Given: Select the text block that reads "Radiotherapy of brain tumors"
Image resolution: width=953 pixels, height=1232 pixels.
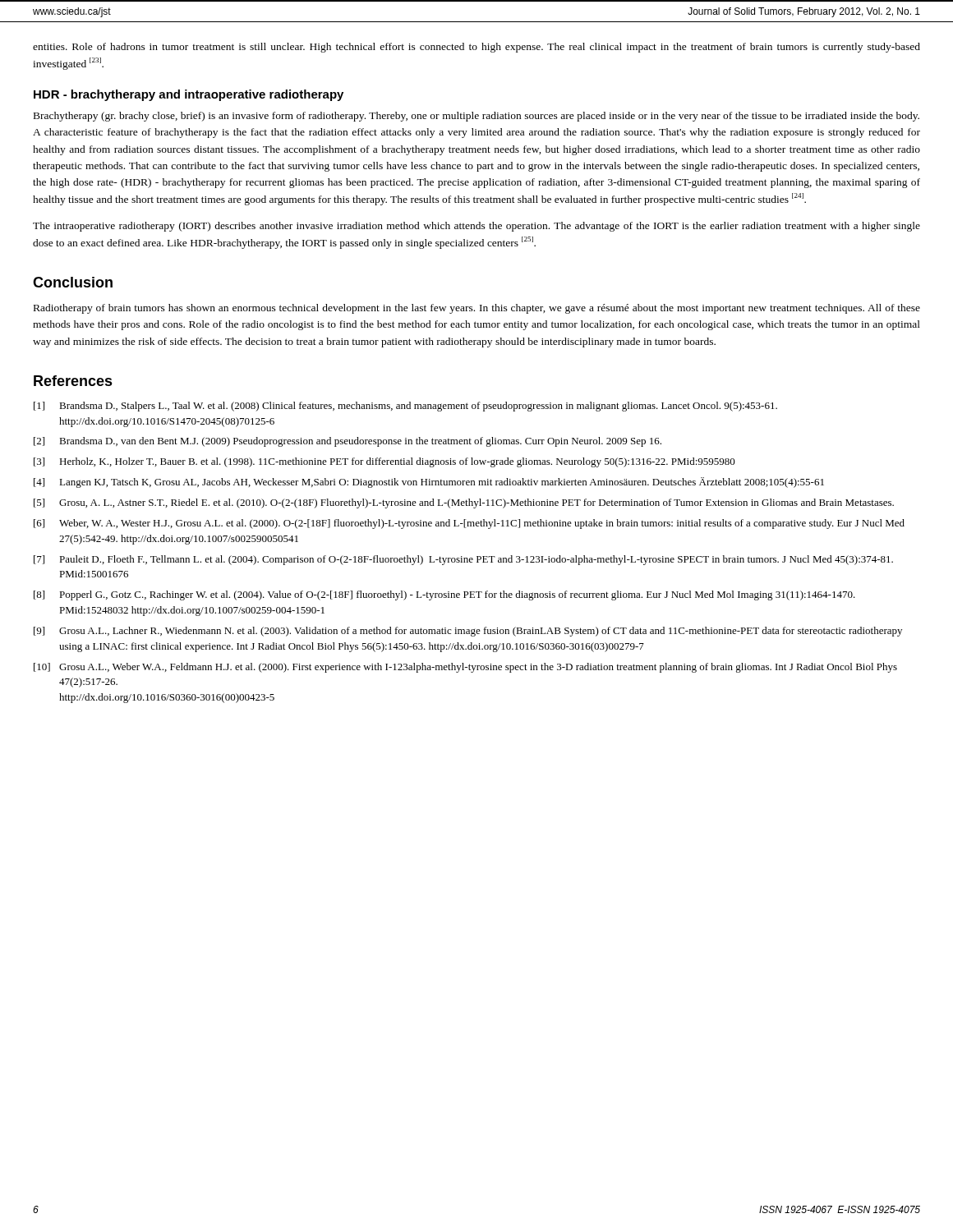Looking at the screenshot, I should pos(476,324).
